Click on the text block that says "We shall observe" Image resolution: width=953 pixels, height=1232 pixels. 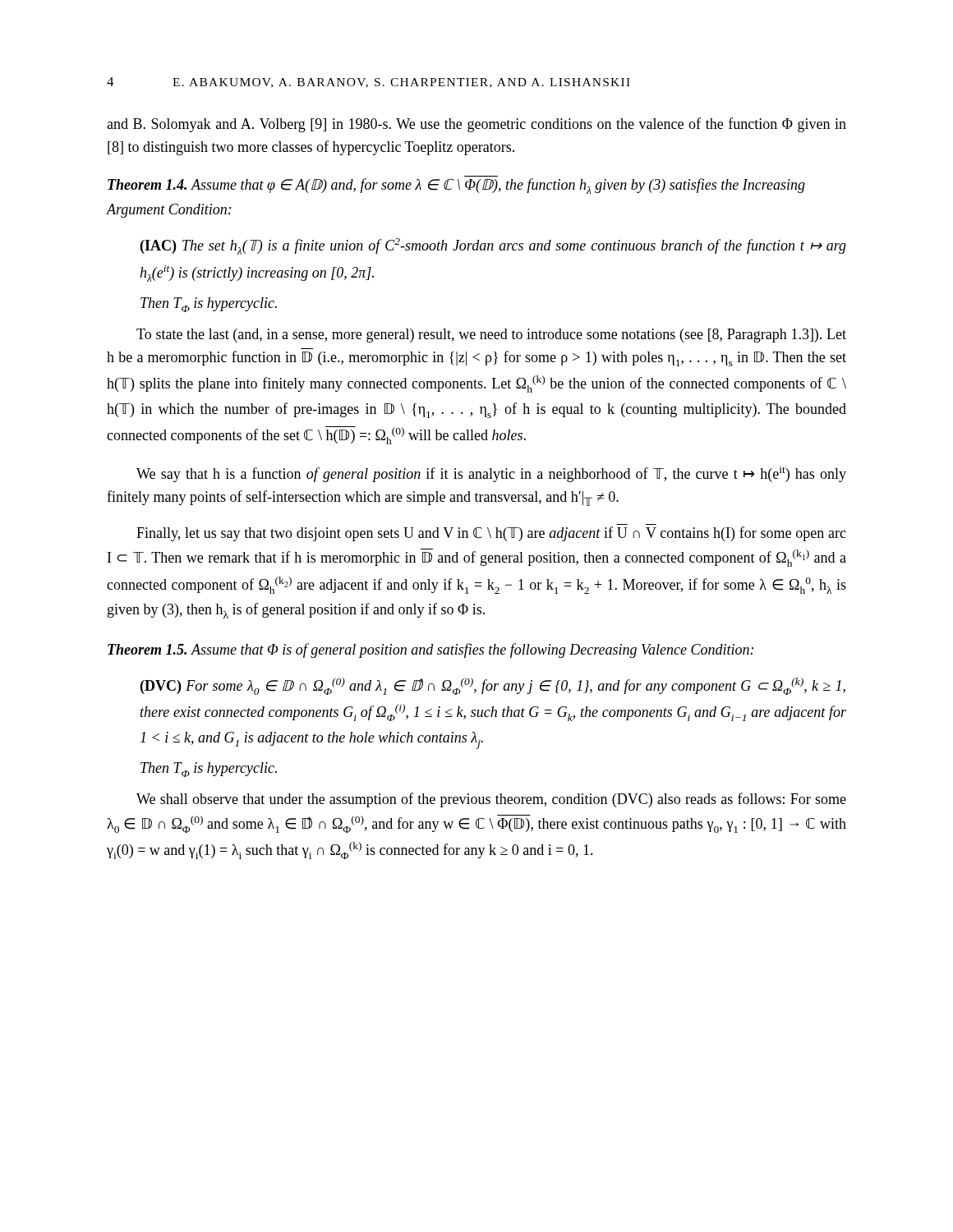[x=476, y=826]
